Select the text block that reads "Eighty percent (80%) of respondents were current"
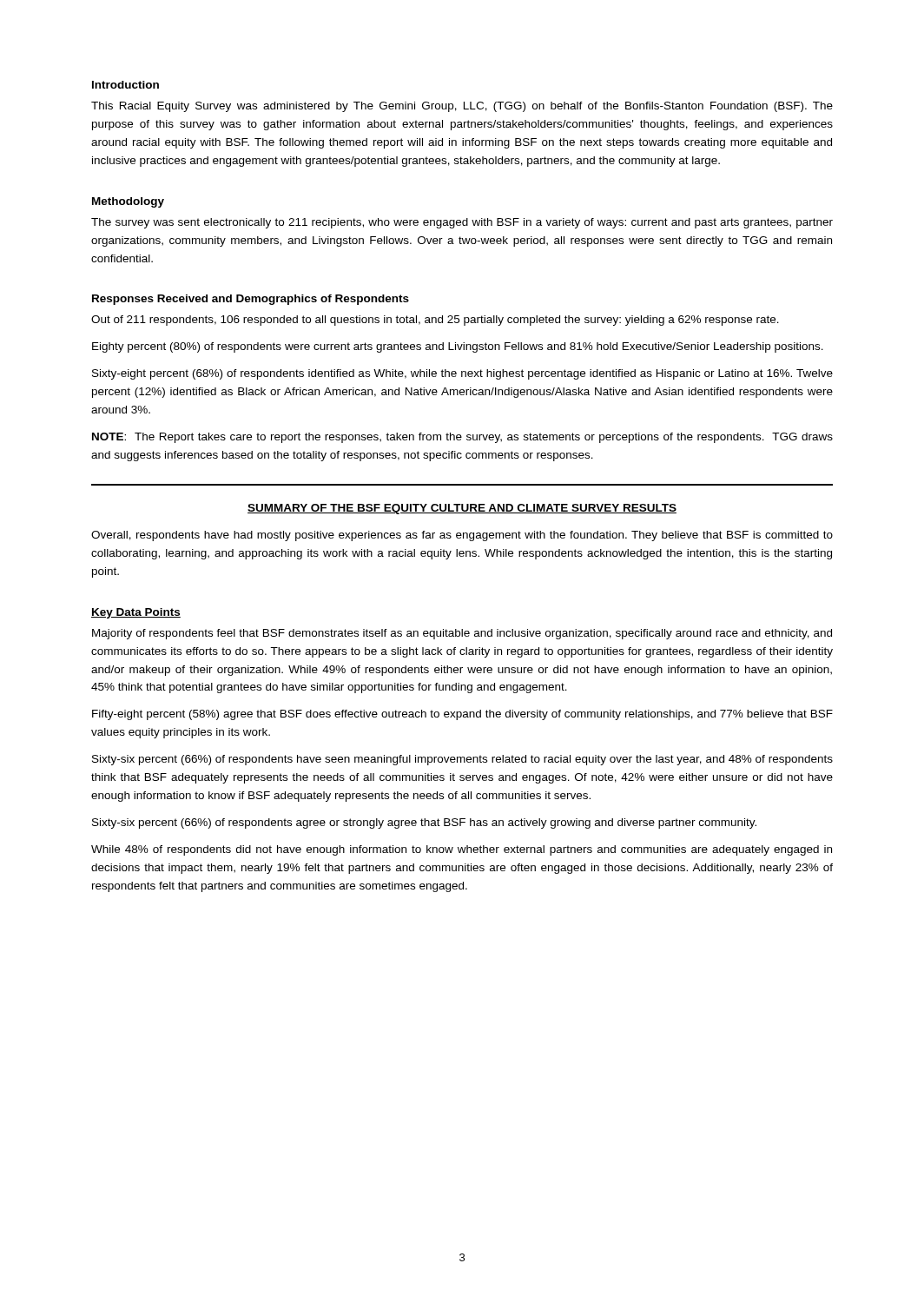The height and width of the screenshot is (1303, 924). tap(457, 346)
